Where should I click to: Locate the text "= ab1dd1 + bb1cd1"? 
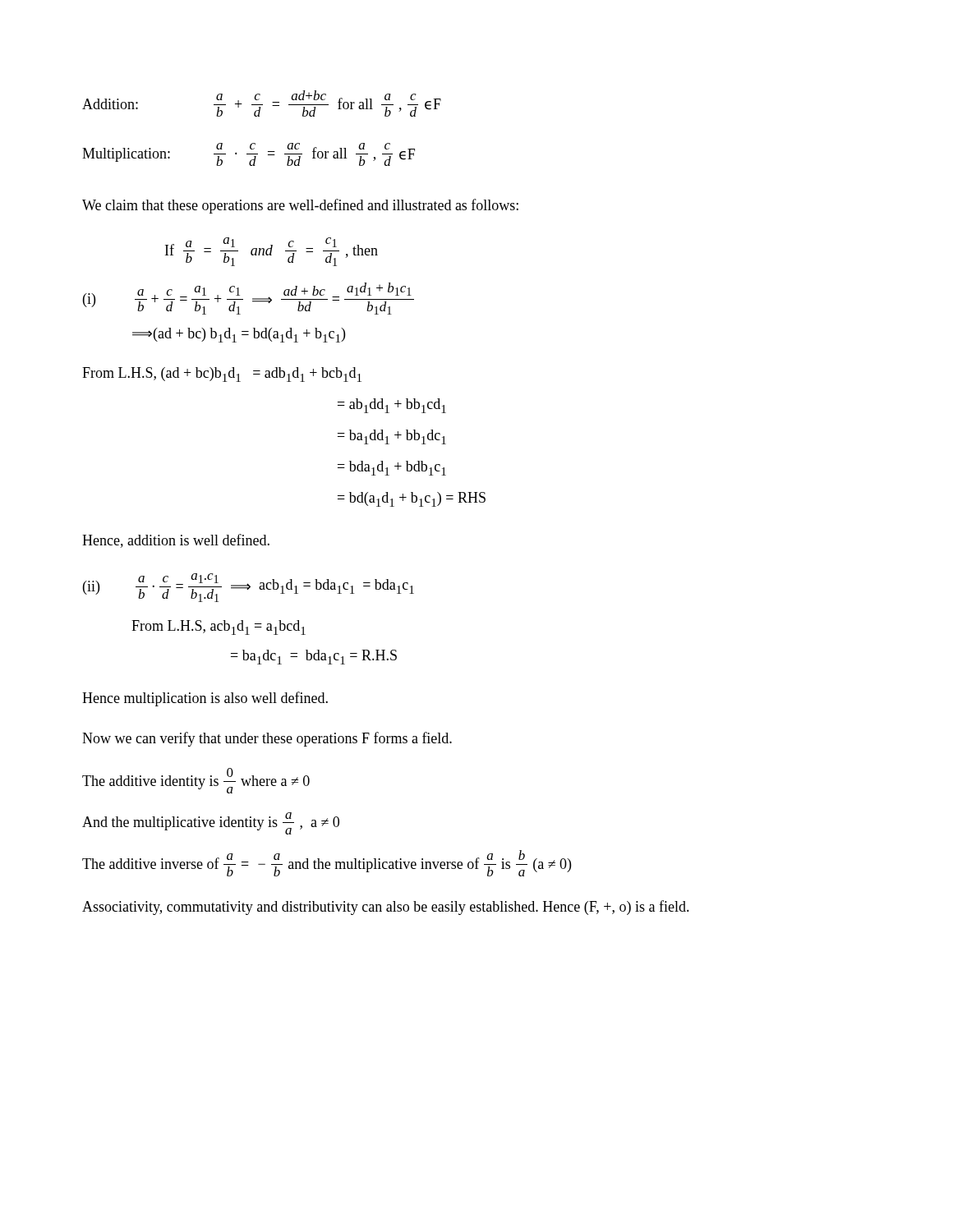[392, 406]
